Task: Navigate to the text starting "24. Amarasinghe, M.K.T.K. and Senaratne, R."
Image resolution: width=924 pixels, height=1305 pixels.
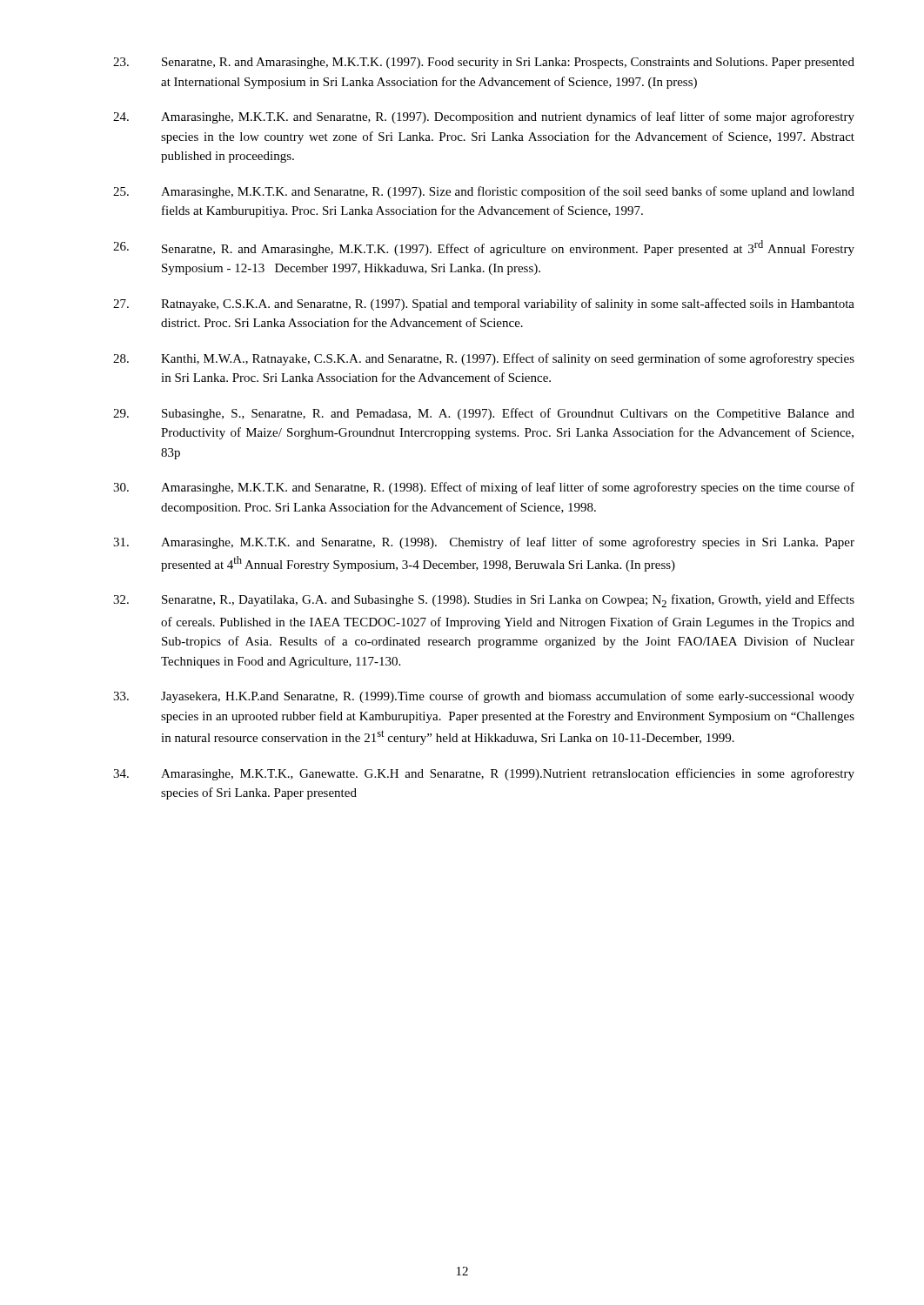Action: 484,136
